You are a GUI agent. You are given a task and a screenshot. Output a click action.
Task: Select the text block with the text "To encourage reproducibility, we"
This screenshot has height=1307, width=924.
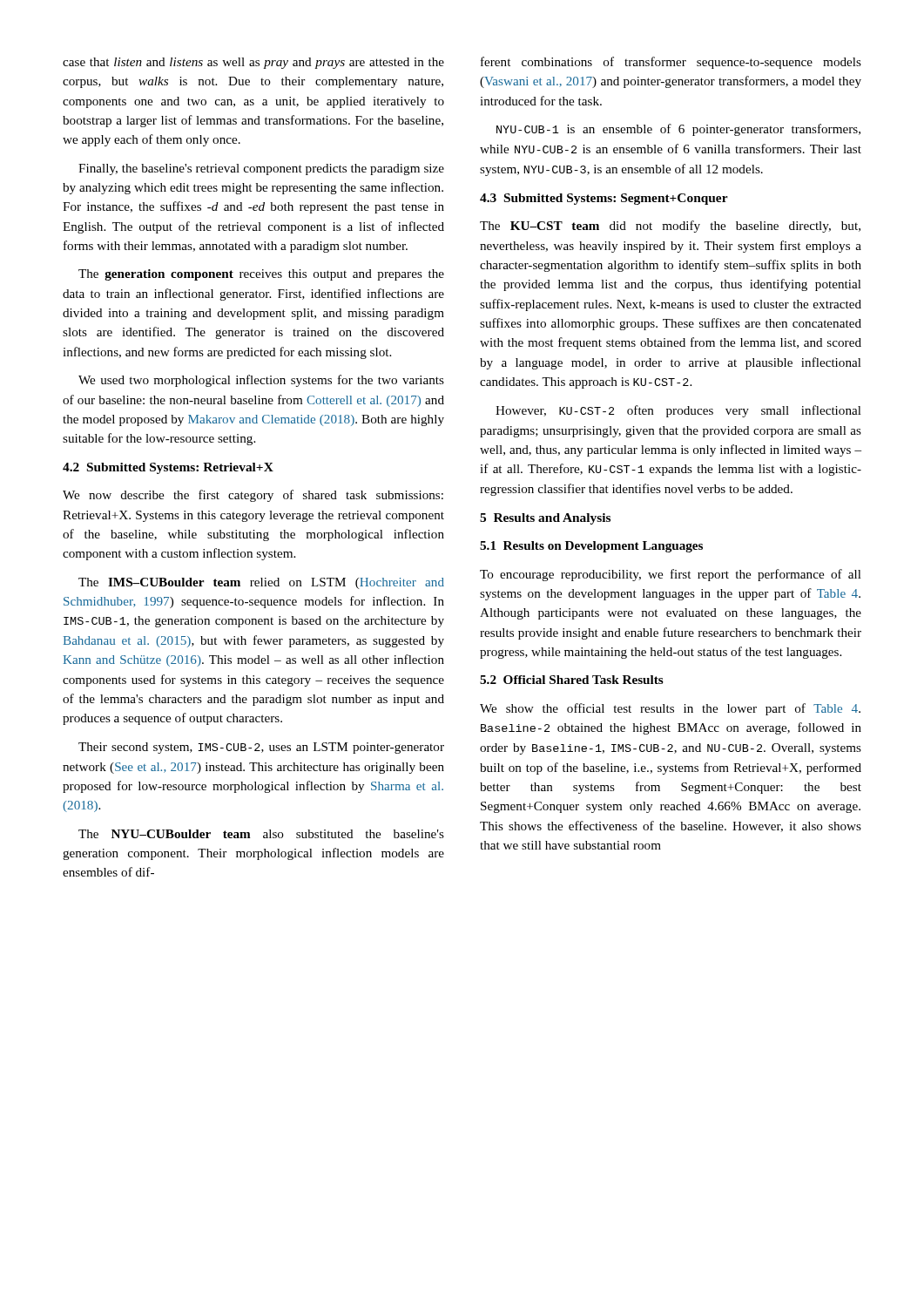tap(671, 613)
